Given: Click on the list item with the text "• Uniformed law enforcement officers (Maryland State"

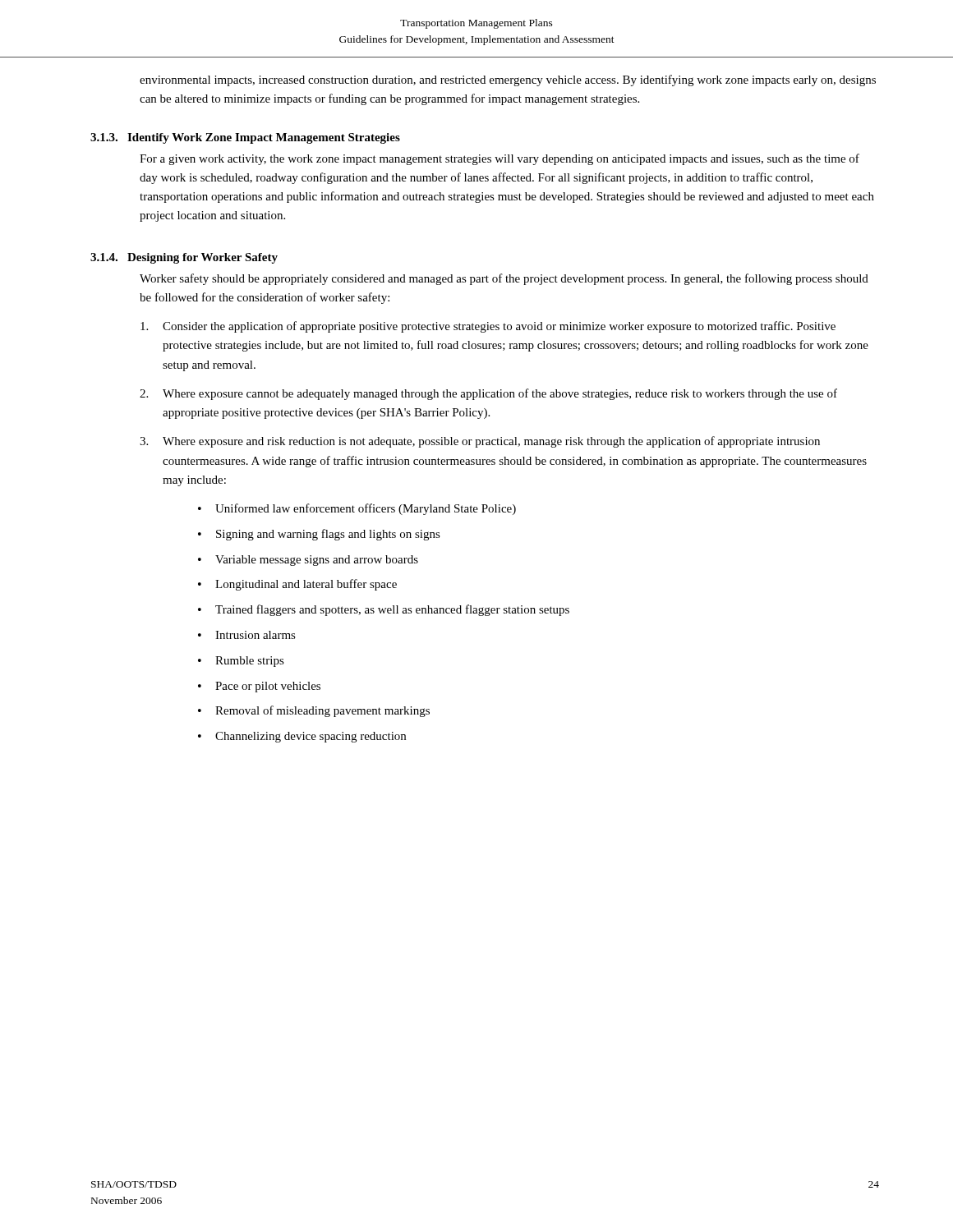Looking at the screenshot, I should click(x=357, y=509).
